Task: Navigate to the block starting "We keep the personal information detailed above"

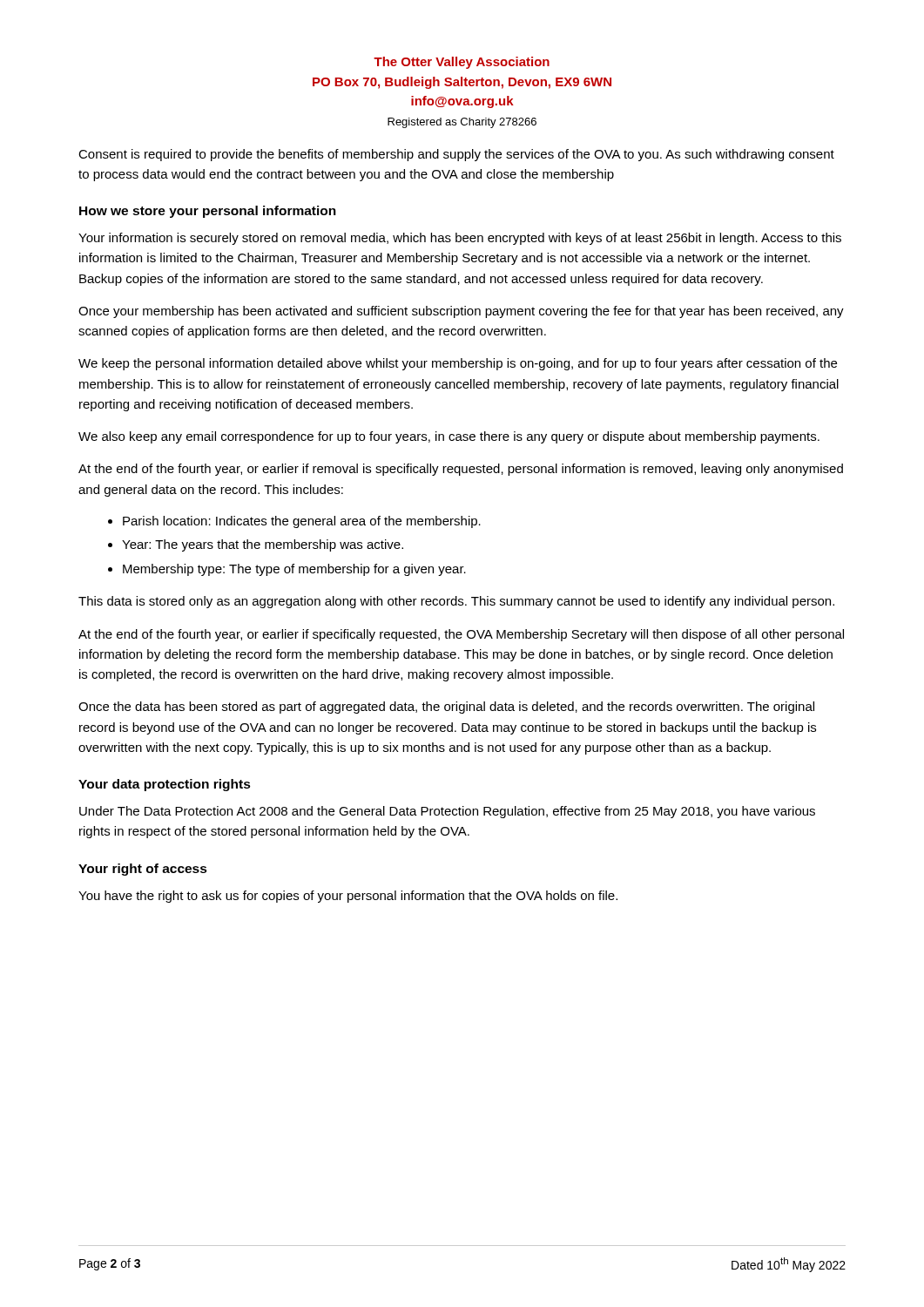Action: coord(459,383)
